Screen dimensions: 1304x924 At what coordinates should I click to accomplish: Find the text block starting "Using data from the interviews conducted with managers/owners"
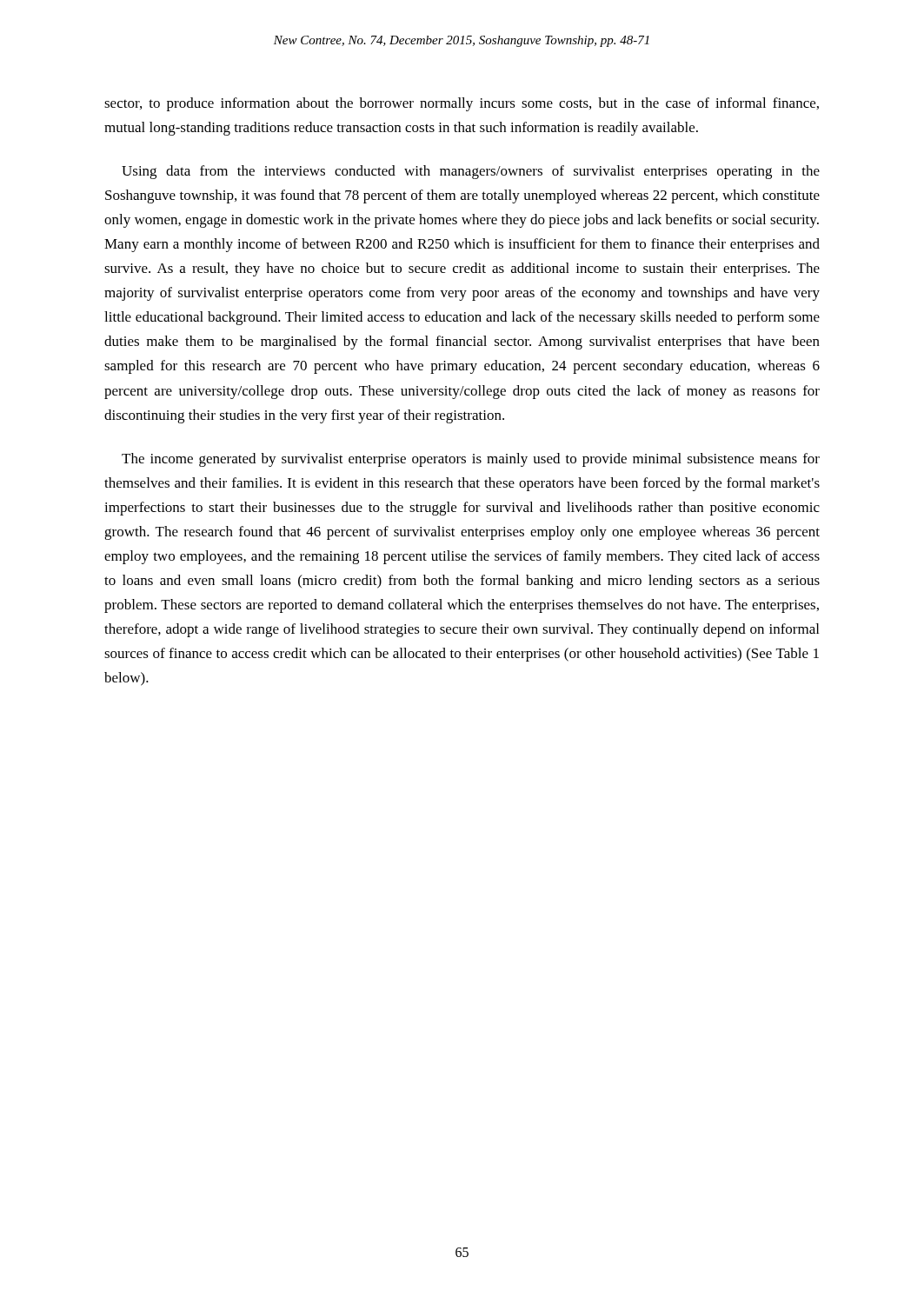click(462, 293)
